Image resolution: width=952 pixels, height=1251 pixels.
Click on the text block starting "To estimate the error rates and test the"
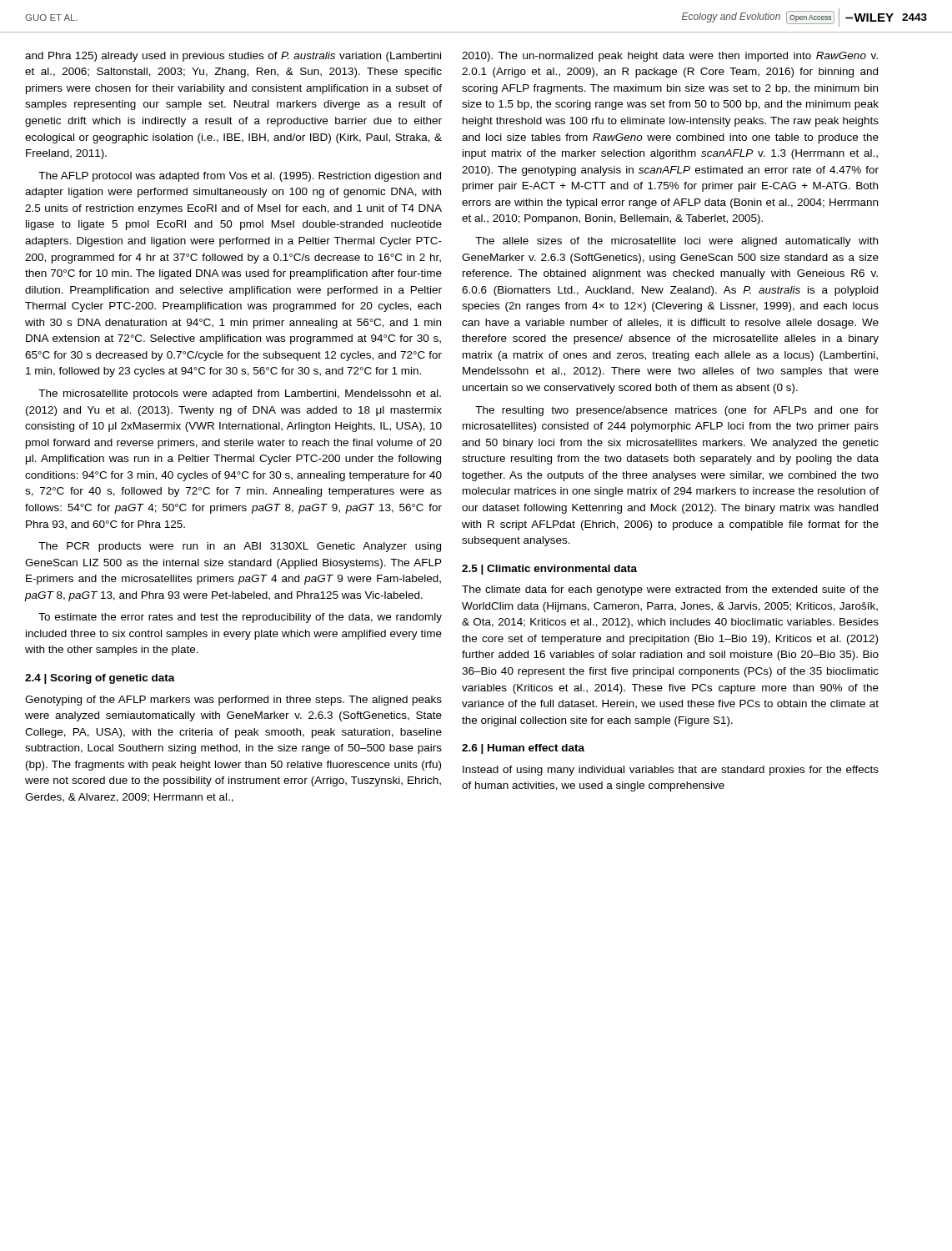(233, 634)
